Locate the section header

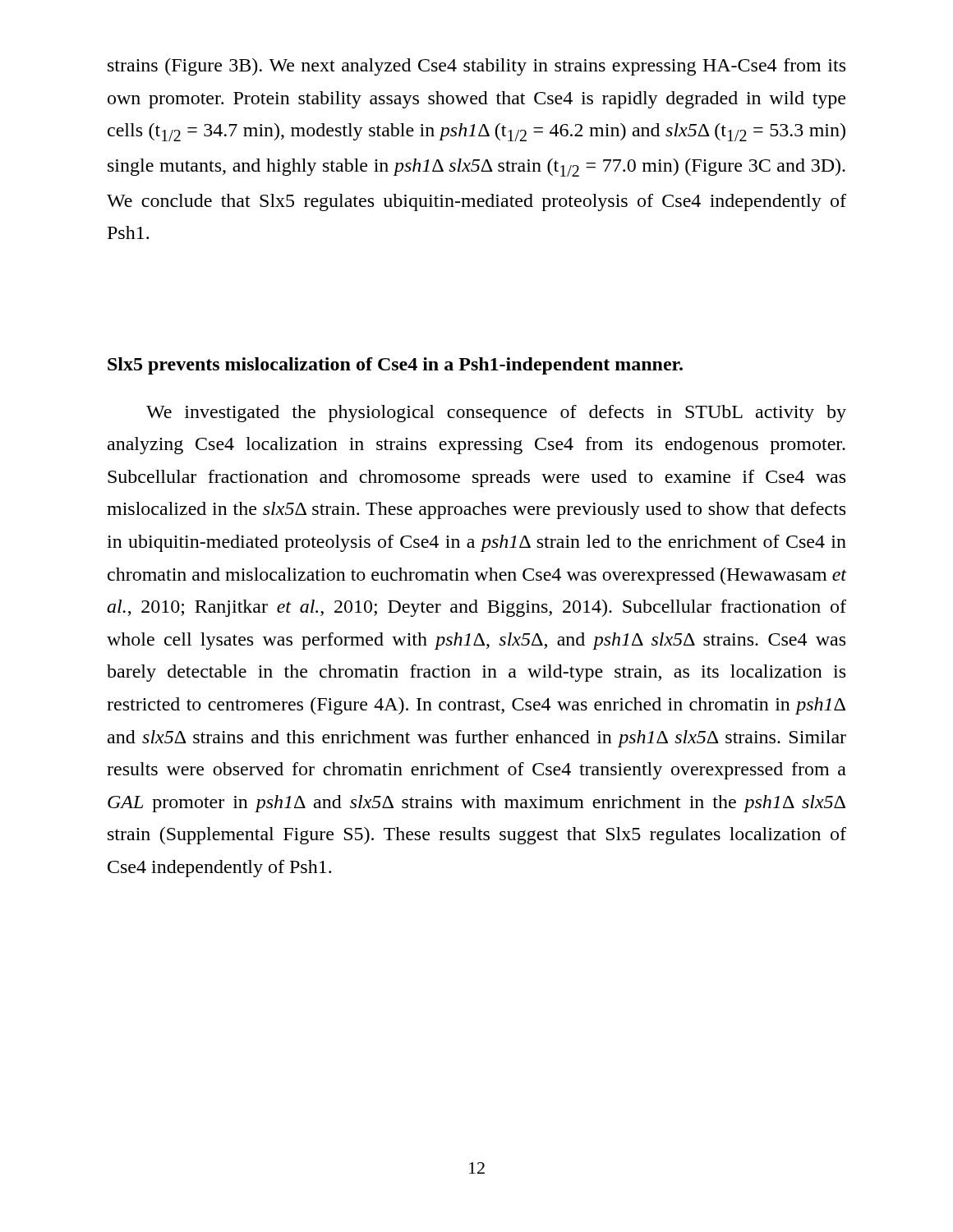tap(395, 364)
